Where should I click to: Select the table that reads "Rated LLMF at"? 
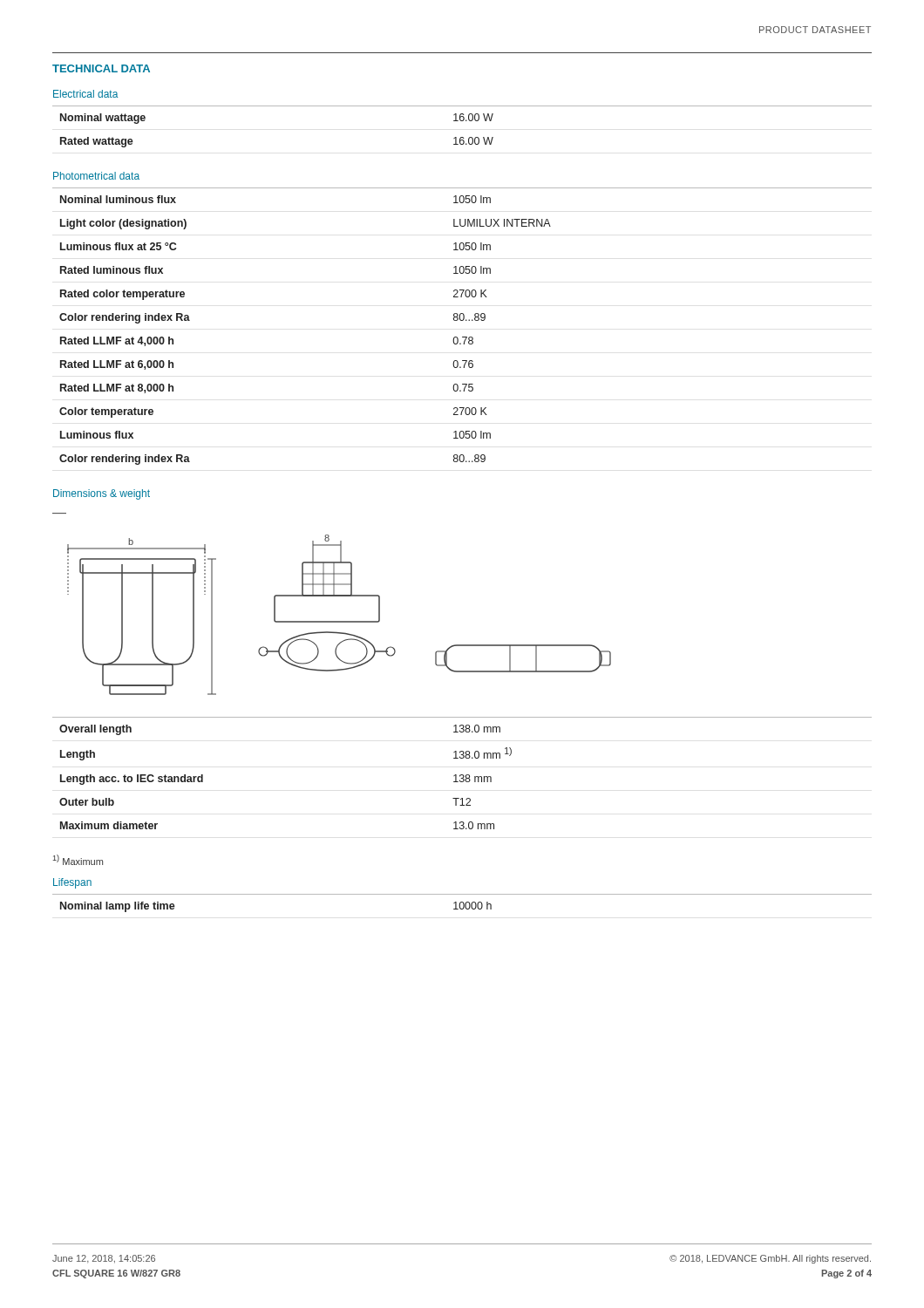(x=462, y=329)
